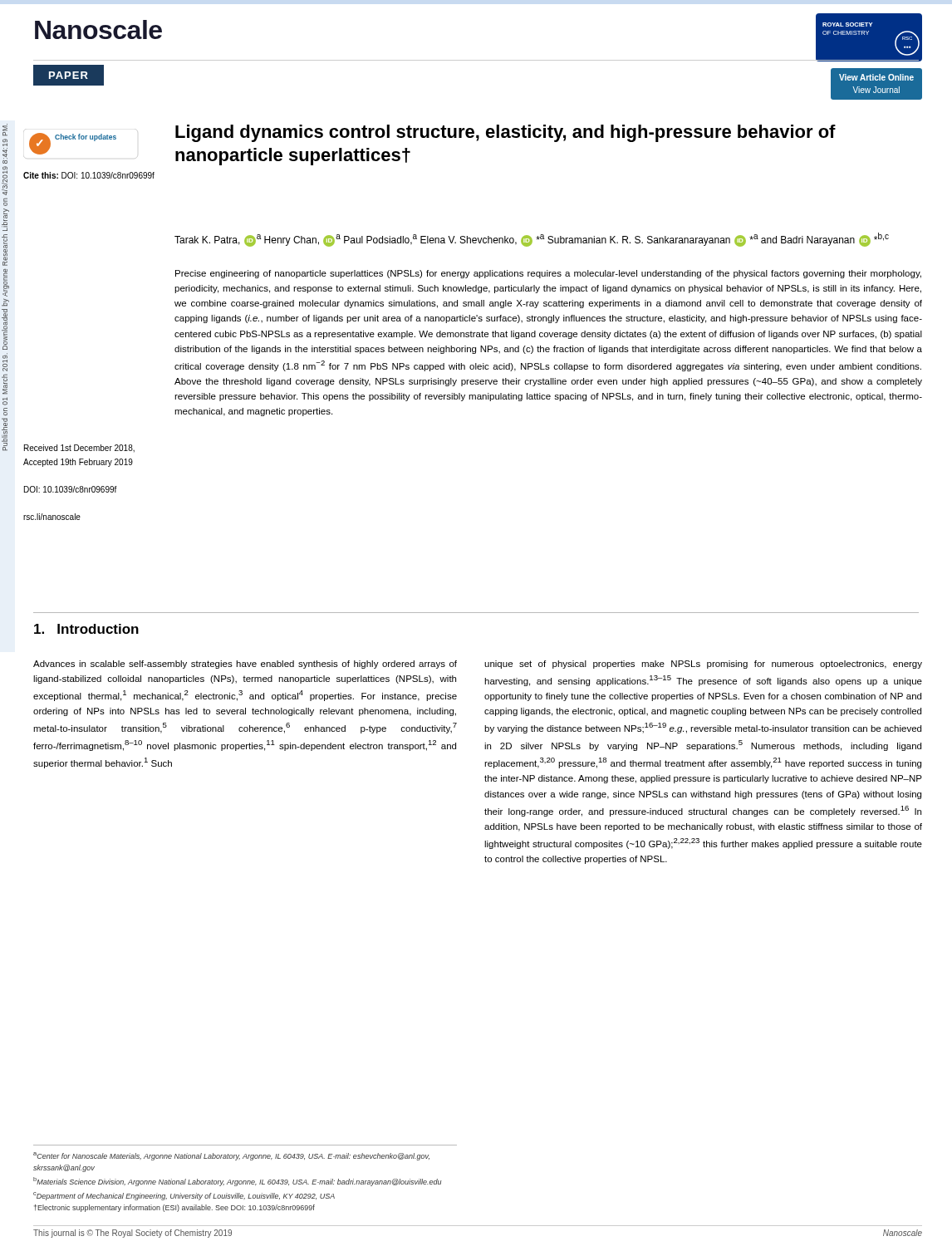The width and height of the screenshot is (952, 1246).
Task: Find the text block with the text "Precise engineering of nanoparticle superlattices (NPSLs) for"
Action: click(x=548, y=342)
